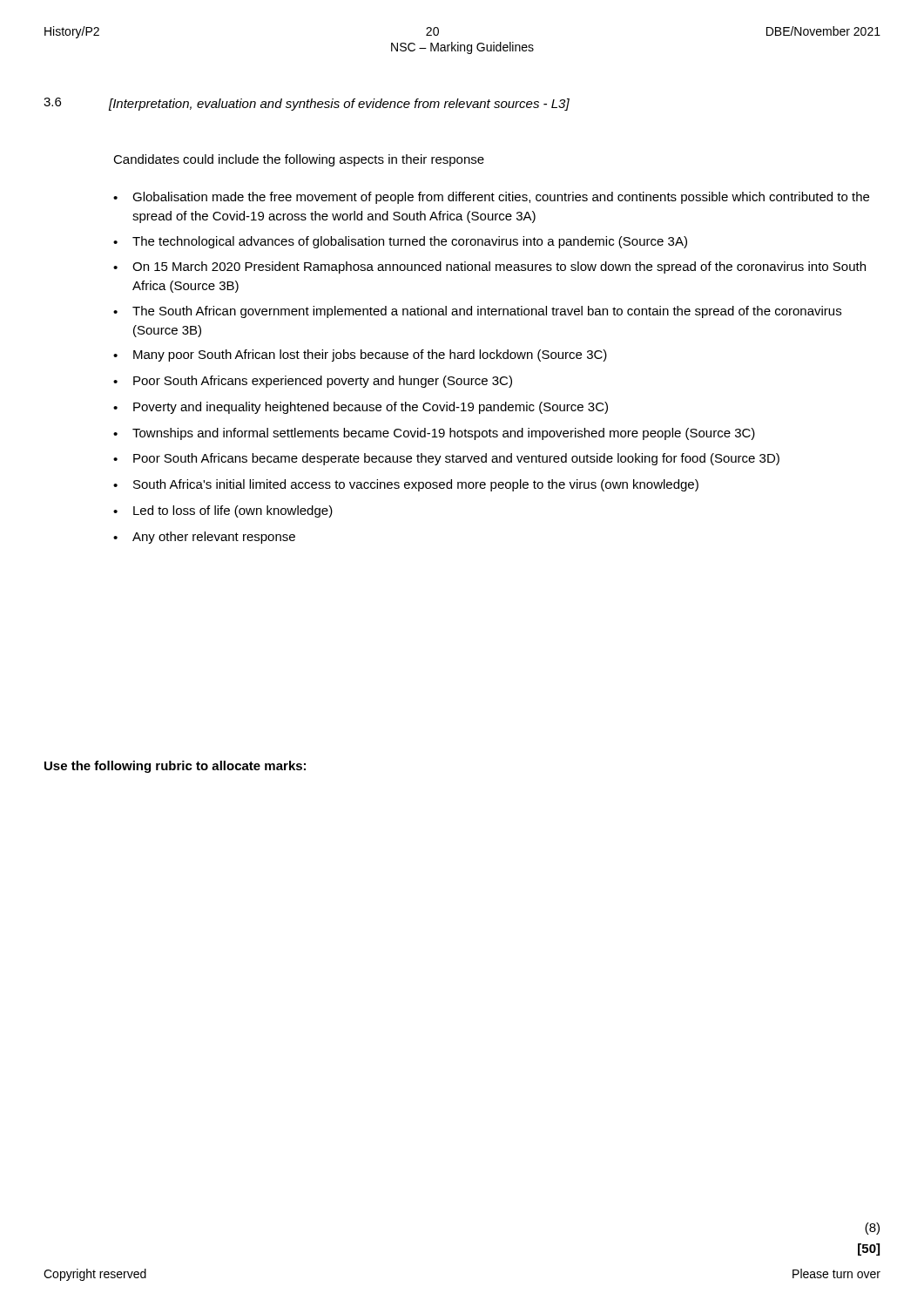Click on the element starting "• Many poor South"
The width and height of the screenshot is (924, 1307).
pyautogui.click(x=360, y=355)
